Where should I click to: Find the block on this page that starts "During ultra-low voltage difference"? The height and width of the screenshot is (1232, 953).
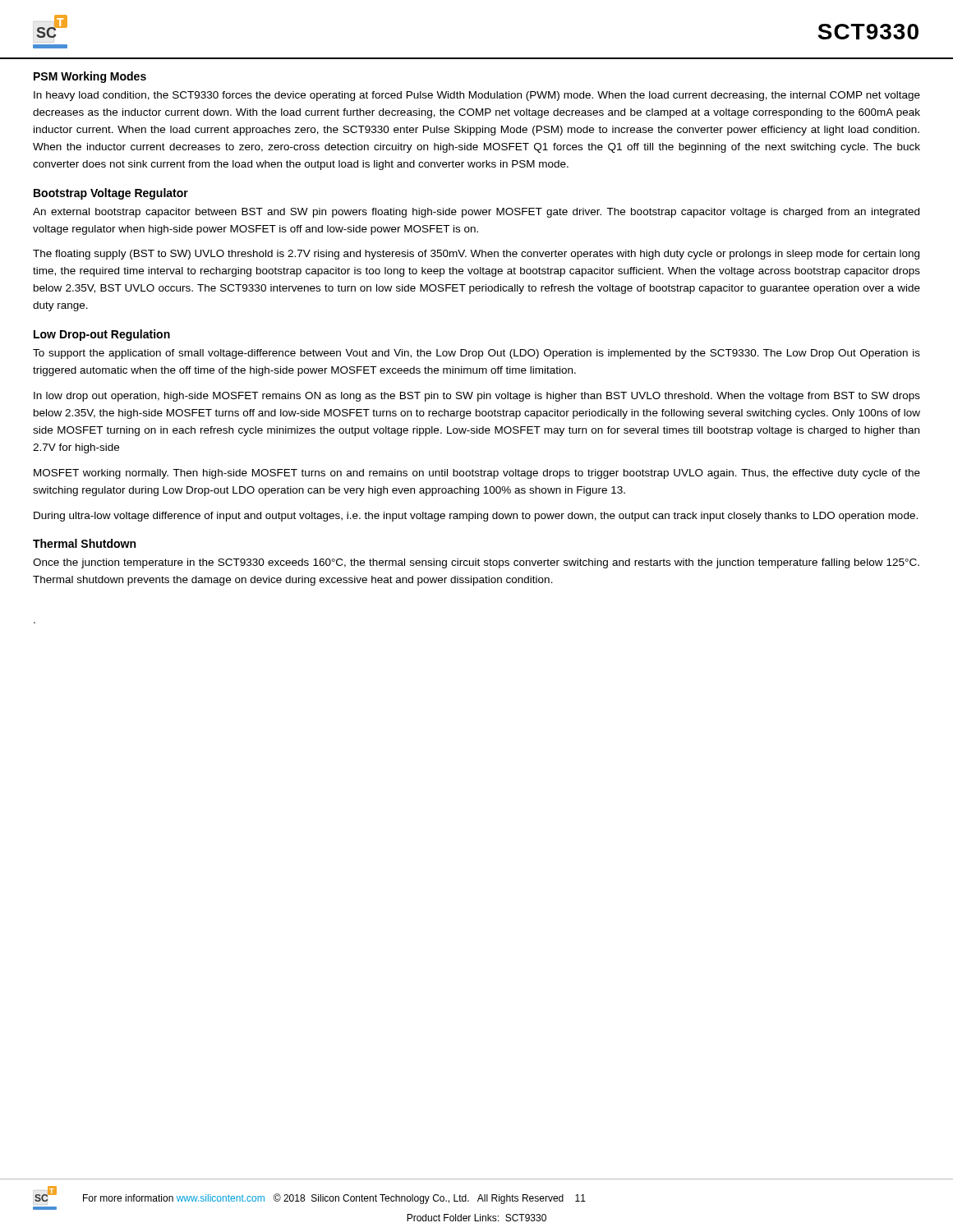[x=476, y=515]
